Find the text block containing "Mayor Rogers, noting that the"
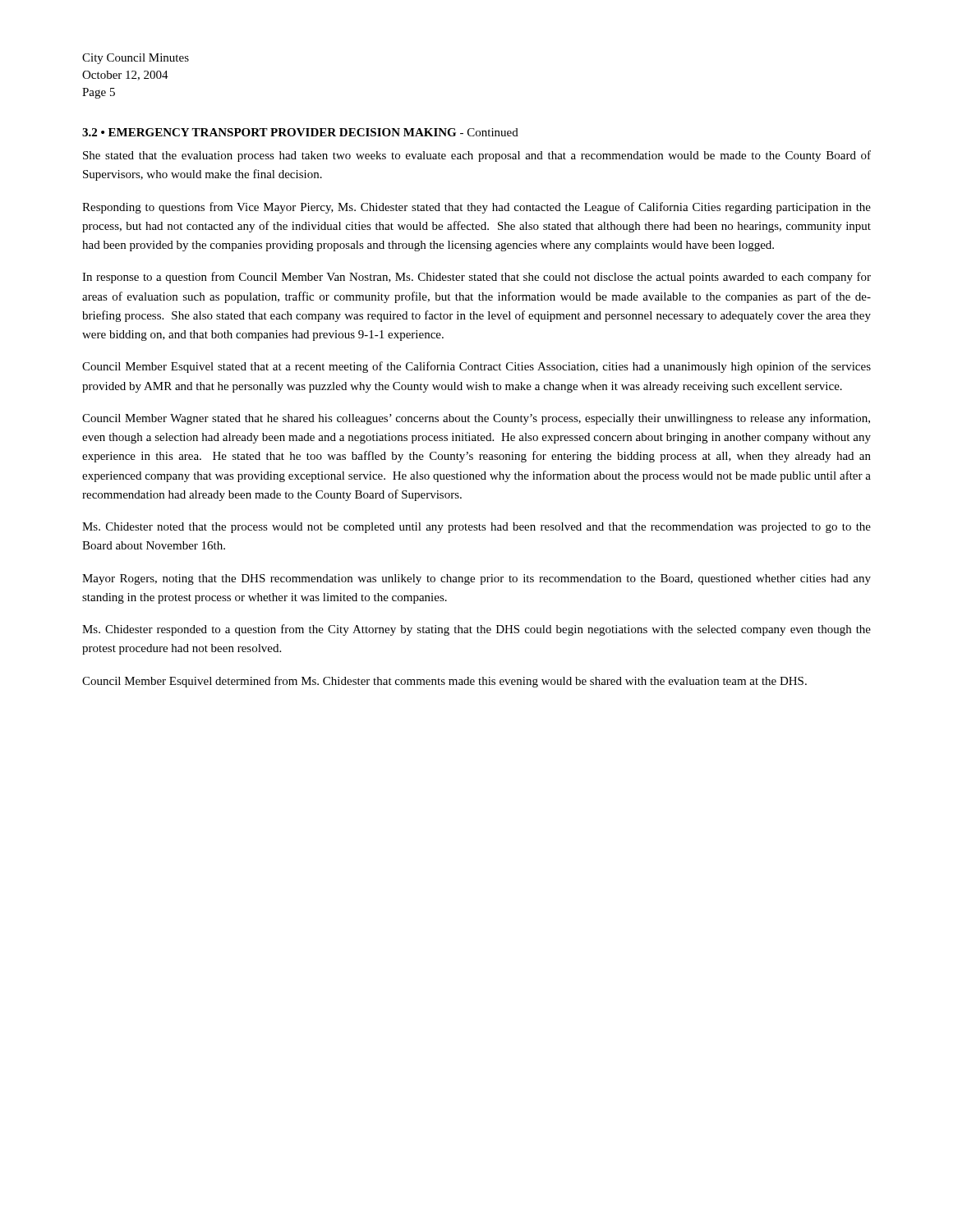The height and width of the screenshot is (1232, 953). pos(476,587)
